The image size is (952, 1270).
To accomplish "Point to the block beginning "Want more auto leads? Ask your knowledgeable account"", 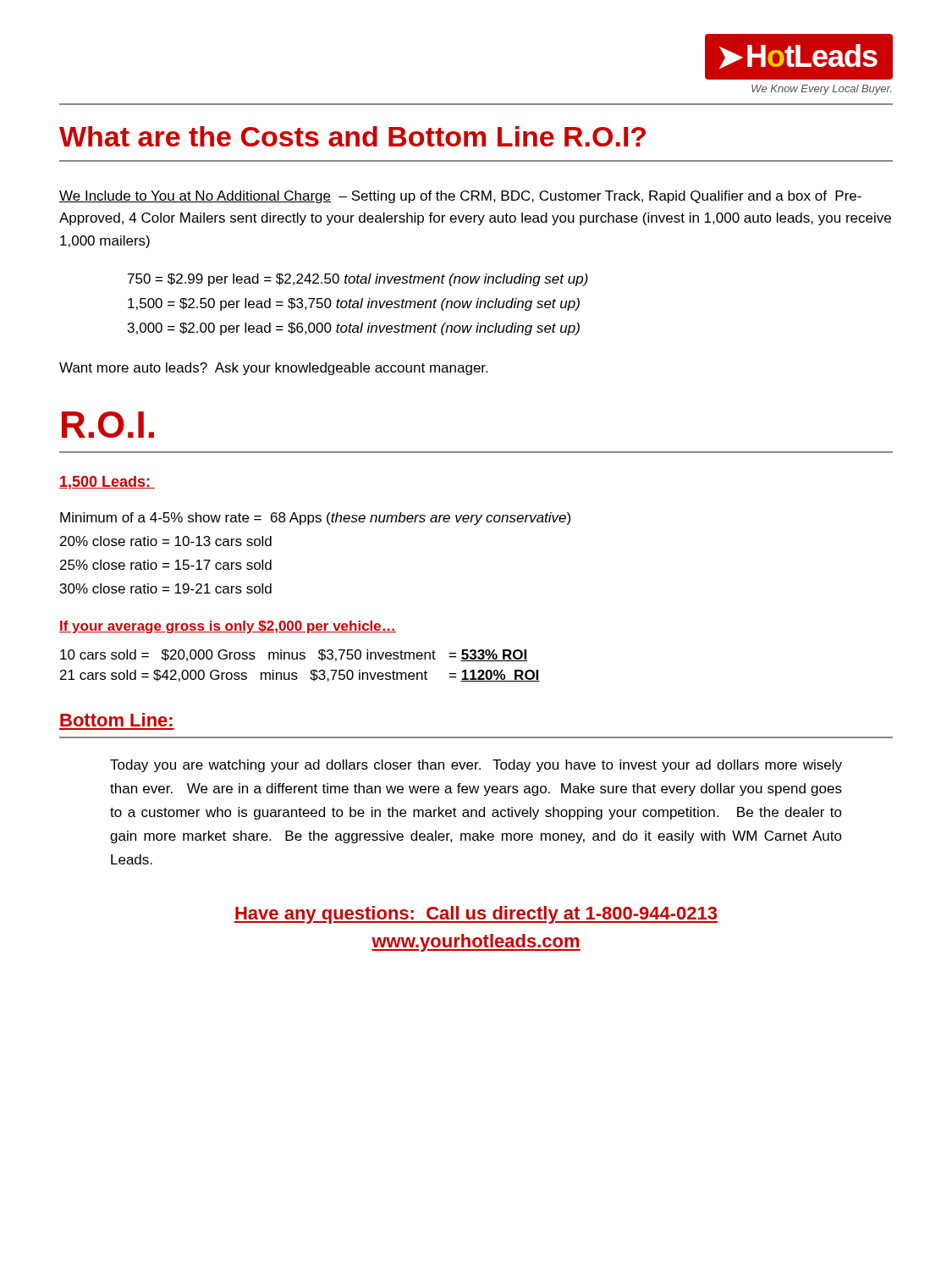I will click(274, 368).
